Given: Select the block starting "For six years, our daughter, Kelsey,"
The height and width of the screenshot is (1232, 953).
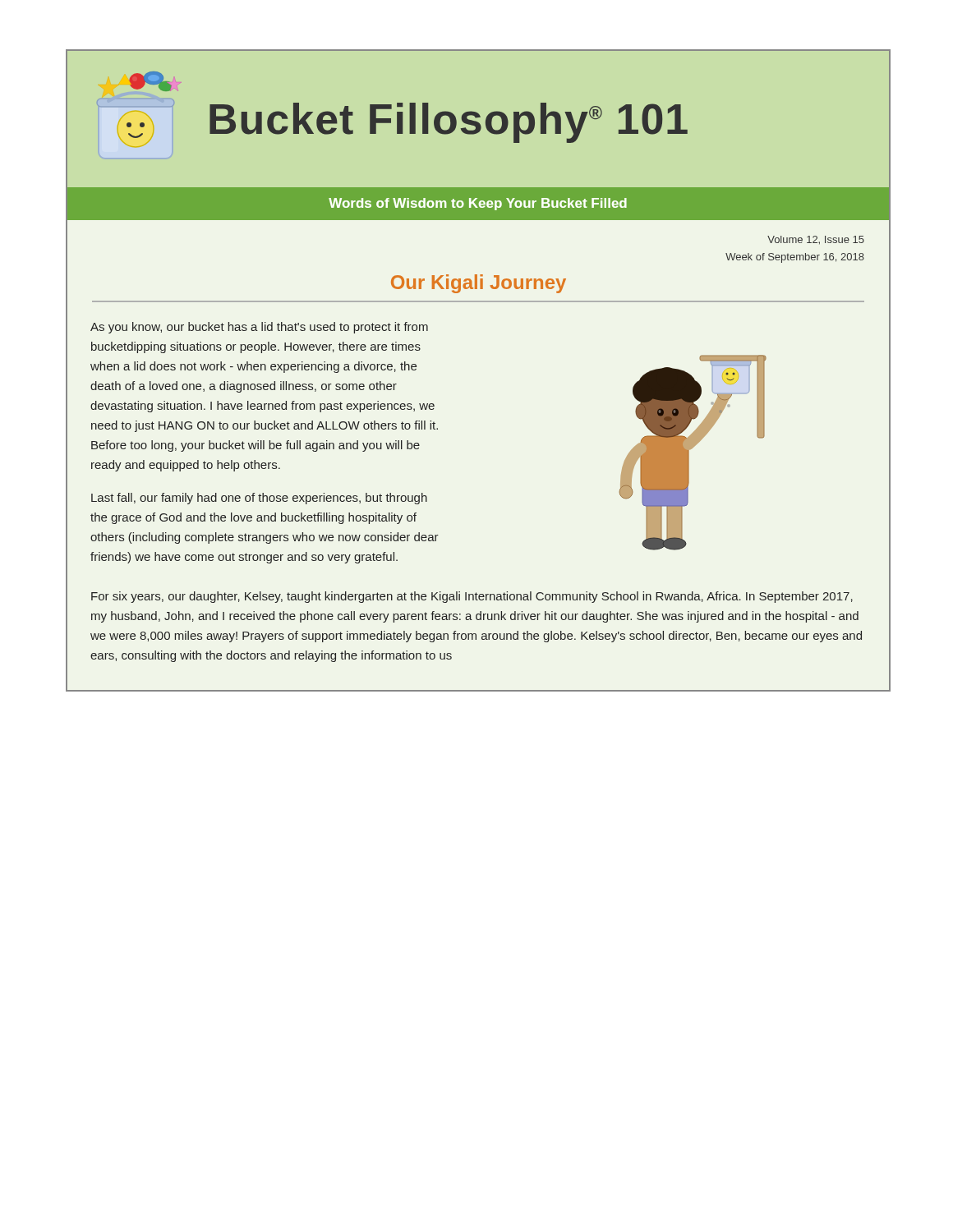Looking at the screenshot, I should point(478,625).
